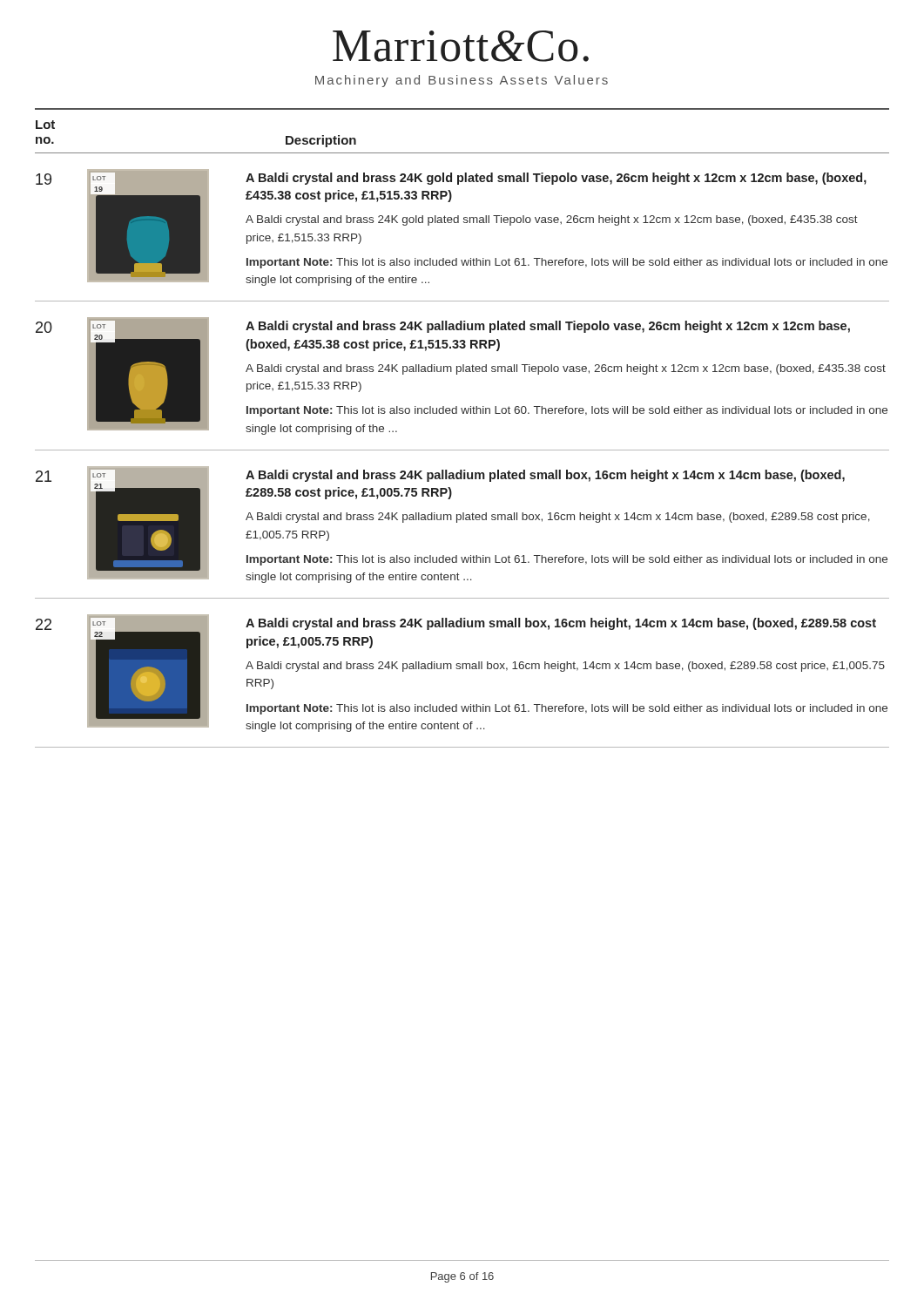Where is the passage that starts "20 LOT 20 A Baldi"?

462,377
